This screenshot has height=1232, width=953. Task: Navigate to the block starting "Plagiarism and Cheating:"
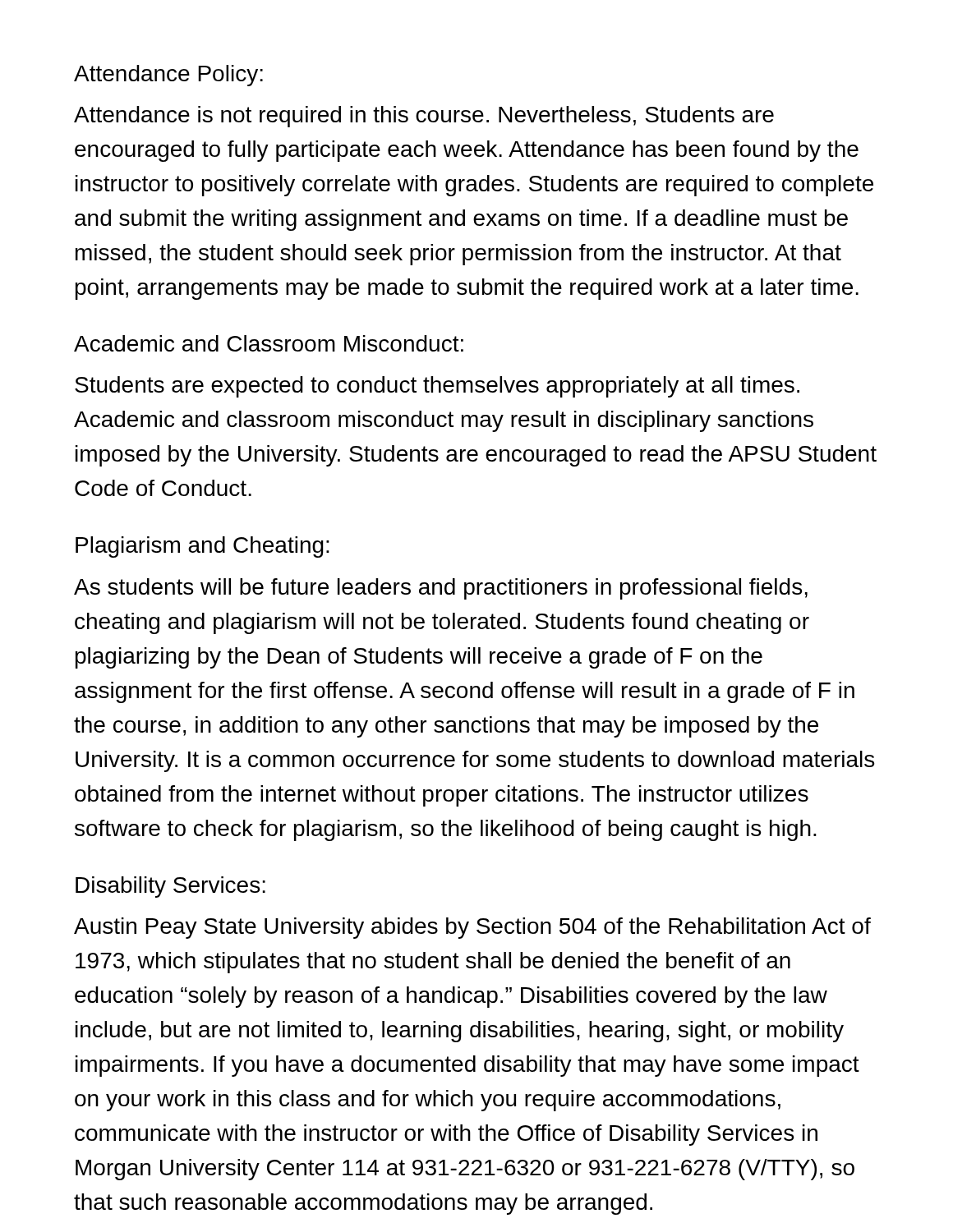pyautogui.click(x=202, y=545)
